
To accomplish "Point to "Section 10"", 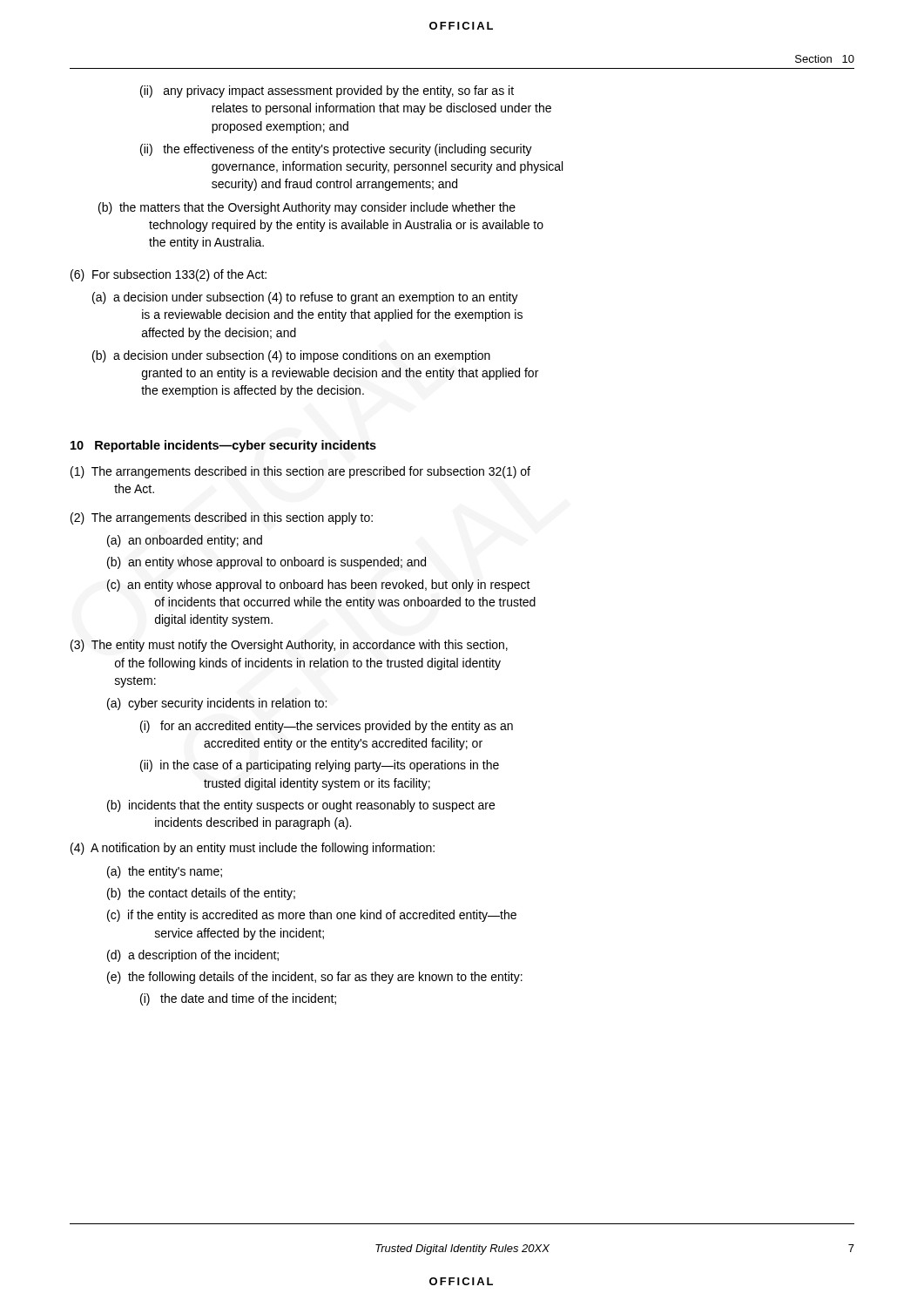I will point(824,59).
